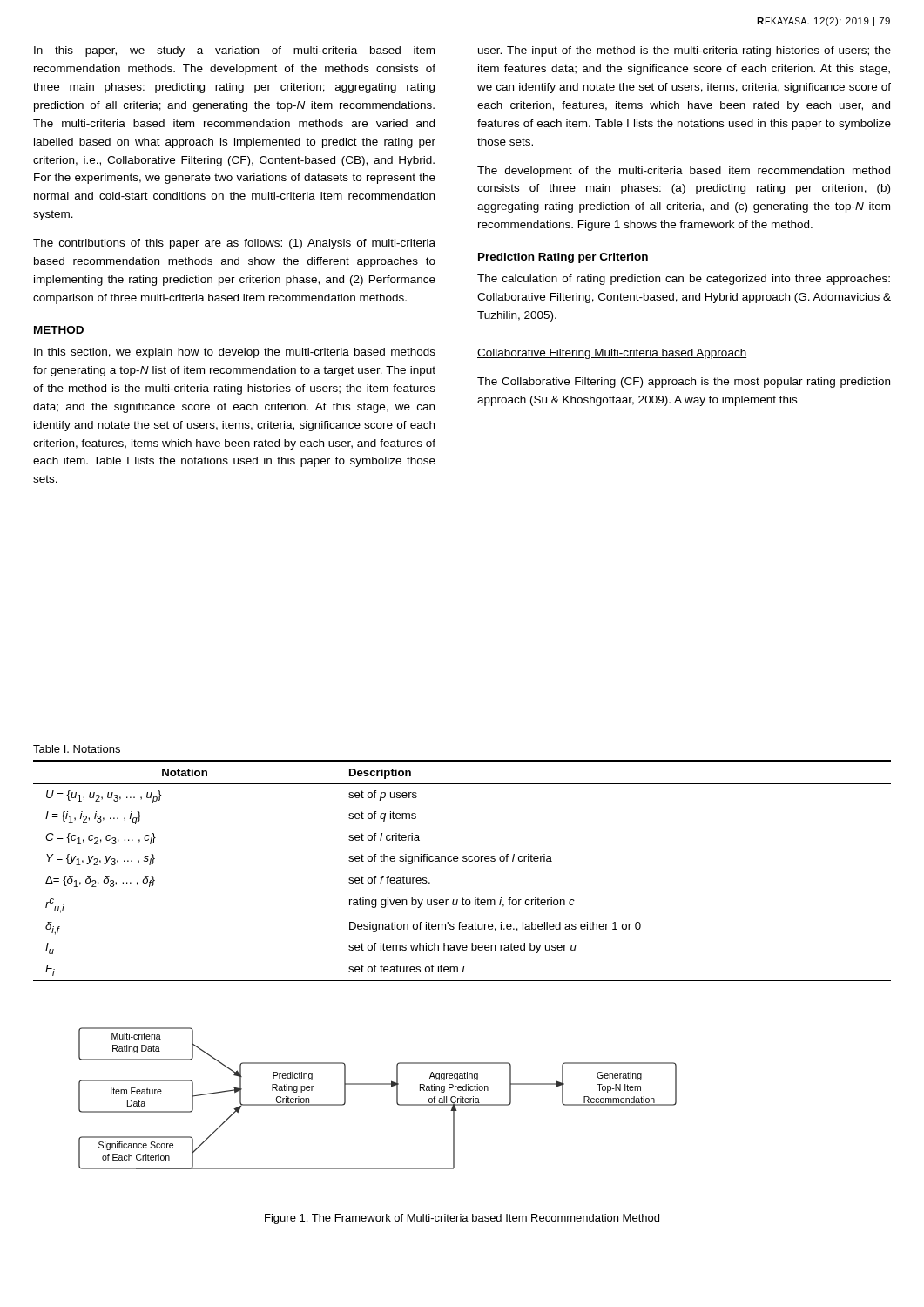
Task: Select the element starting "The contributions of"
Action: click(x=234, y=270)
